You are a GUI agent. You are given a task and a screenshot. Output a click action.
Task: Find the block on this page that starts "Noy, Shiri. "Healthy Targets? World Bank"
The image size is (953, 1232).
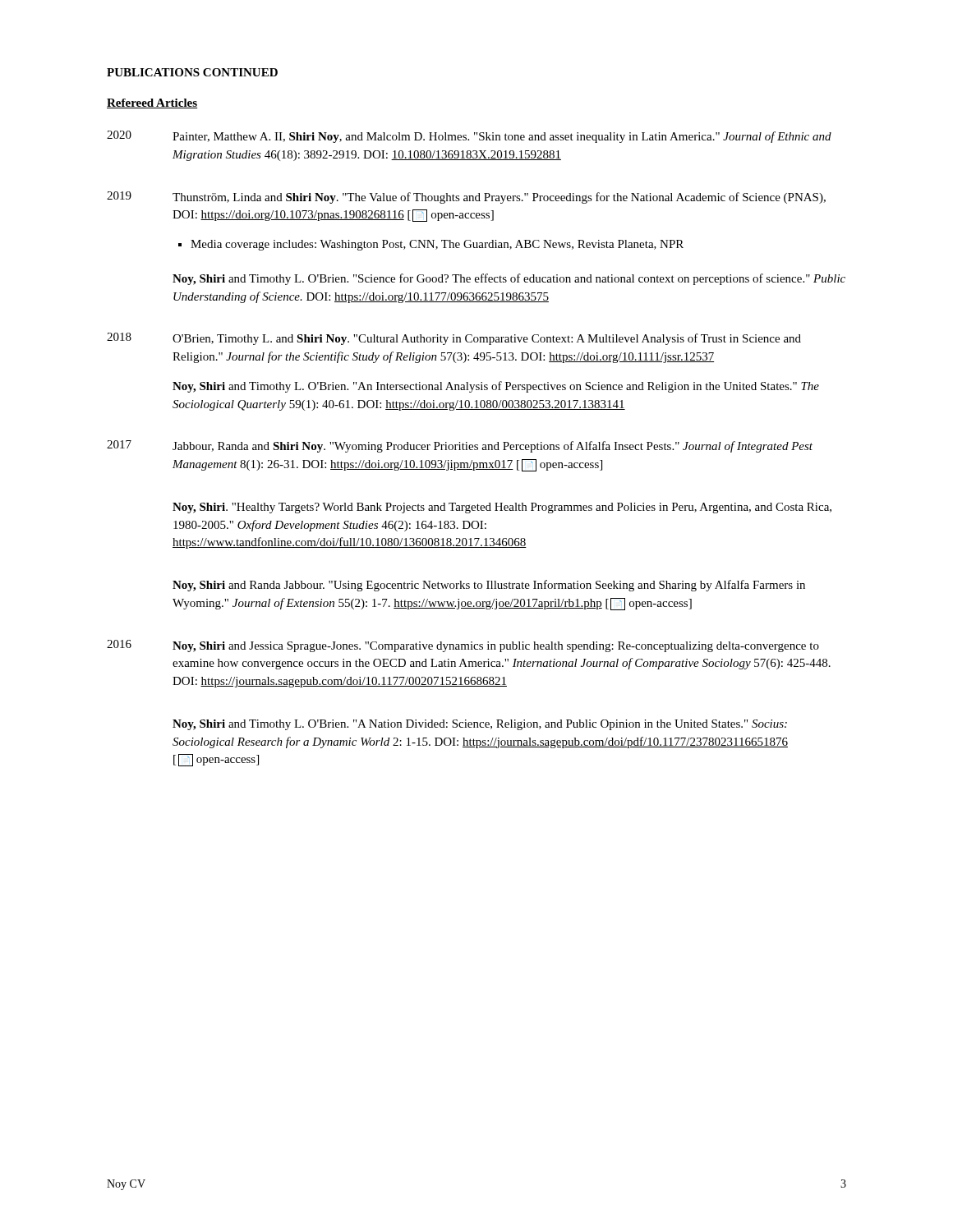pyautogui.click(x=476, y=531)
